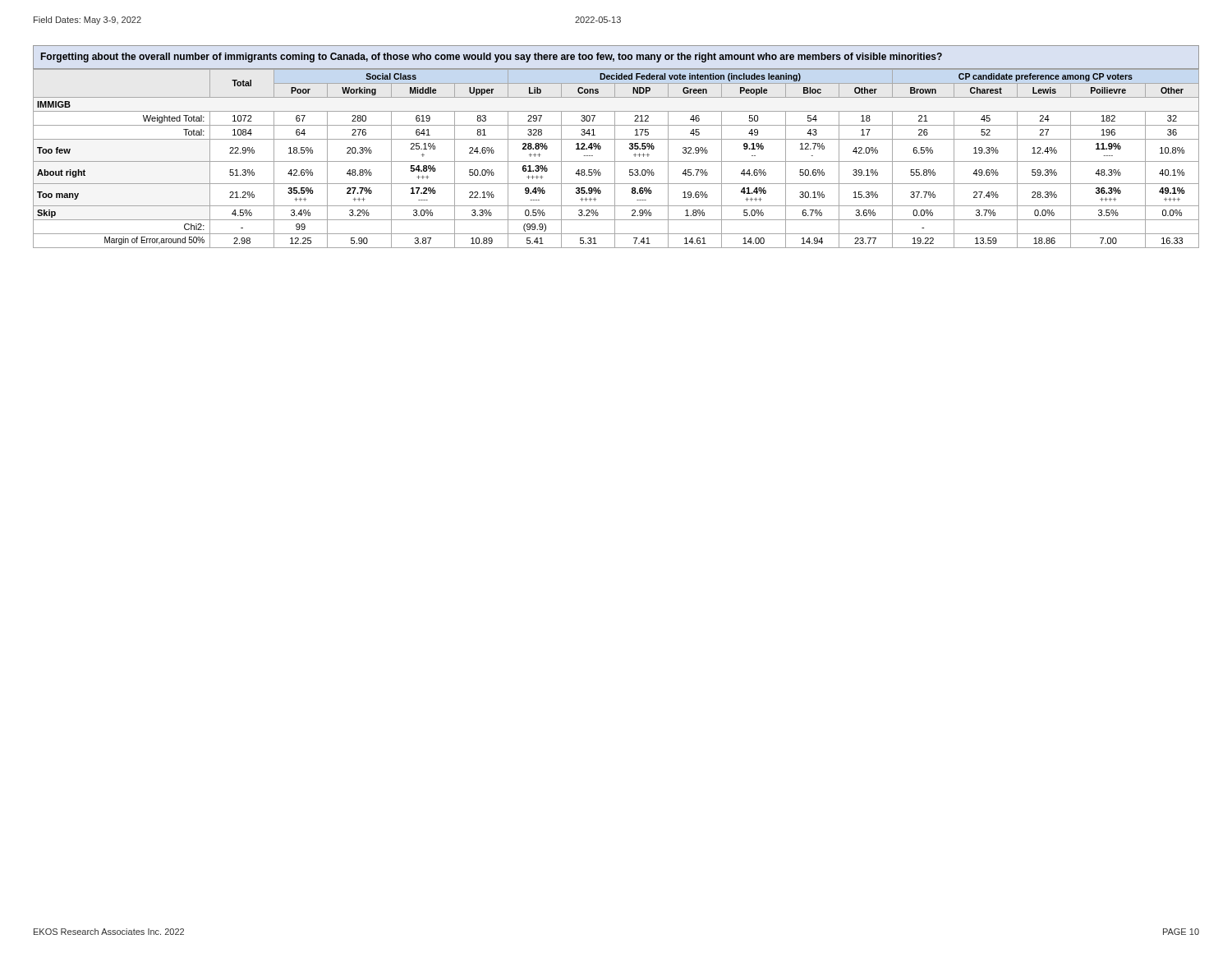Locate the table with the text "Margin of Error,around"
Viewport: 1232px width, 953px height.
(x=616, y=158)
